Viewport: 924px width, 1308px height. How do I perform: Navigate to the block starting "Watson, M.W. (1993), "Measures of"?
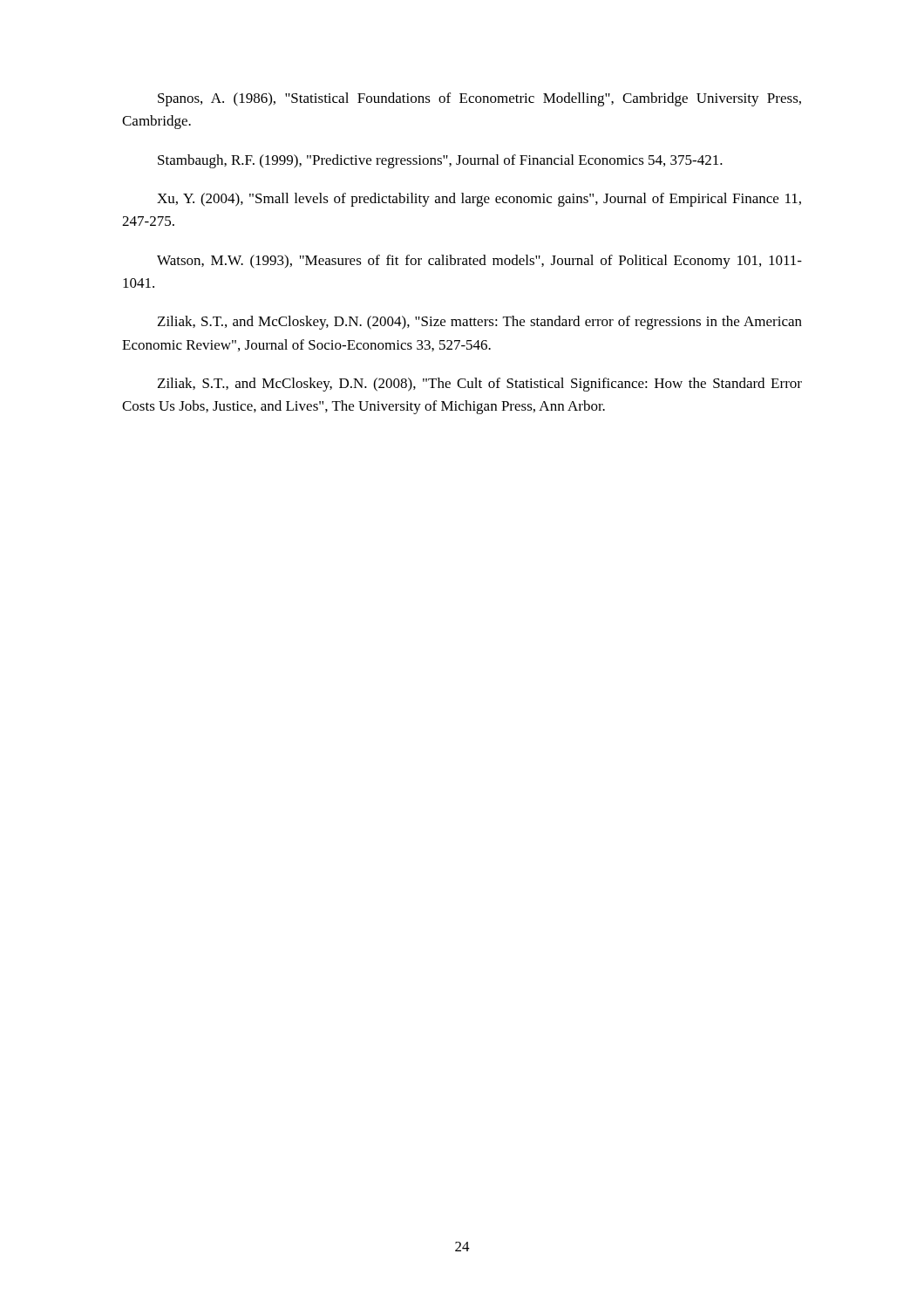tap(462, 272)
